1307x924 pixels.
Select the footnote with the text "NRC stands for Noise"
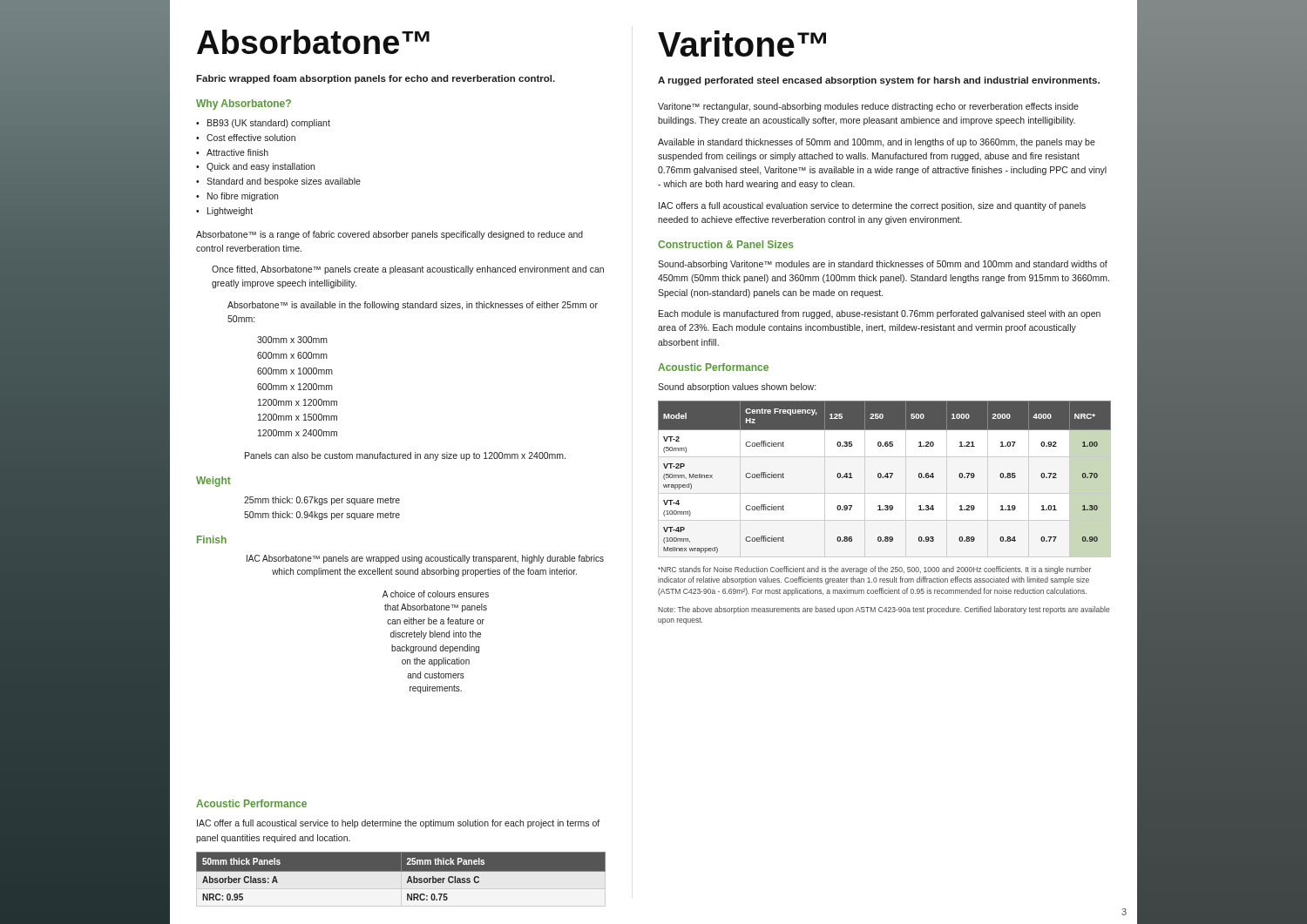click(x=884, y=595)
